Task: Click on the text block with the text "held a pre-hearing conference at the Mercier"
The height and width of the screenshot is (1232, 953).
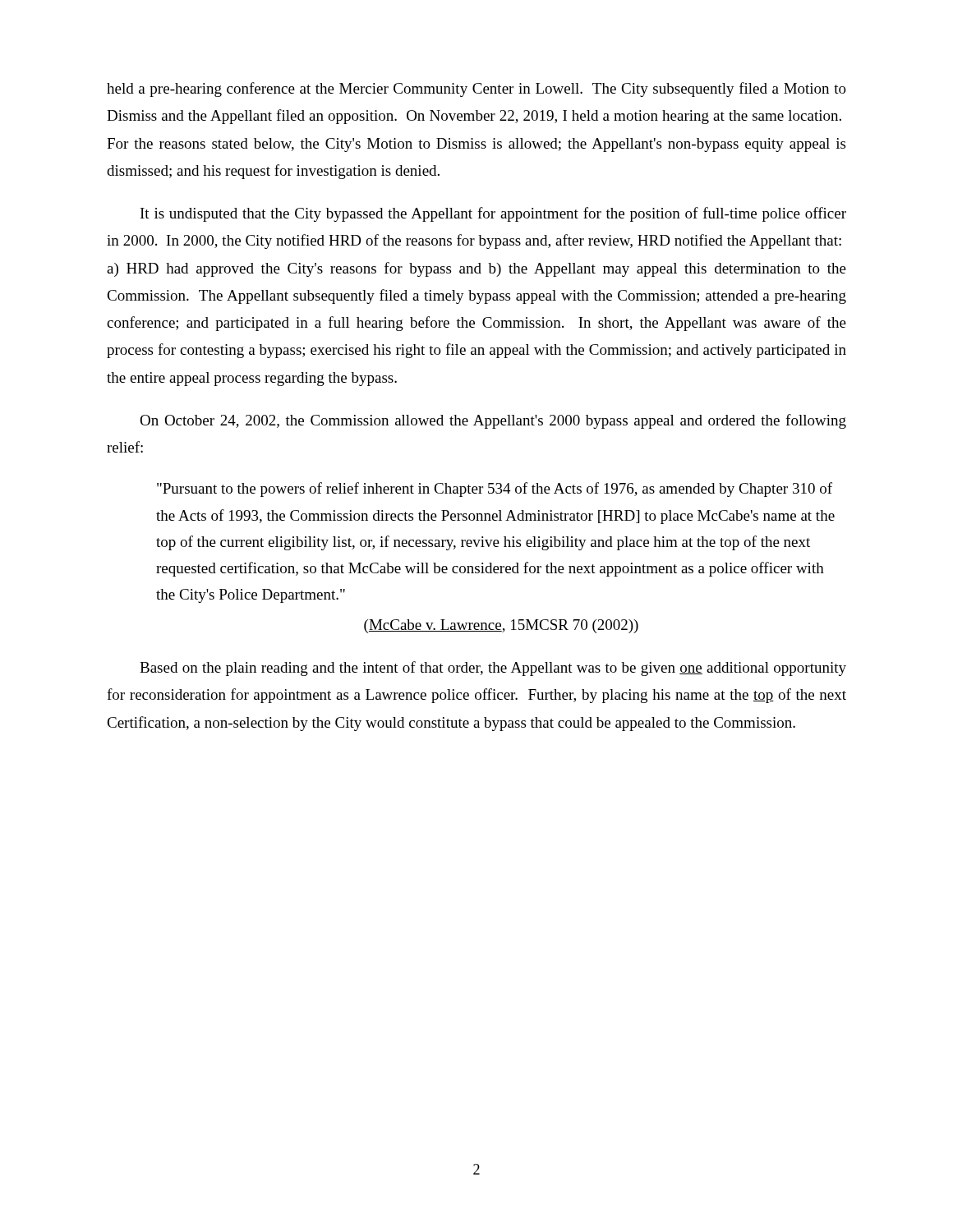Action: 476,129
